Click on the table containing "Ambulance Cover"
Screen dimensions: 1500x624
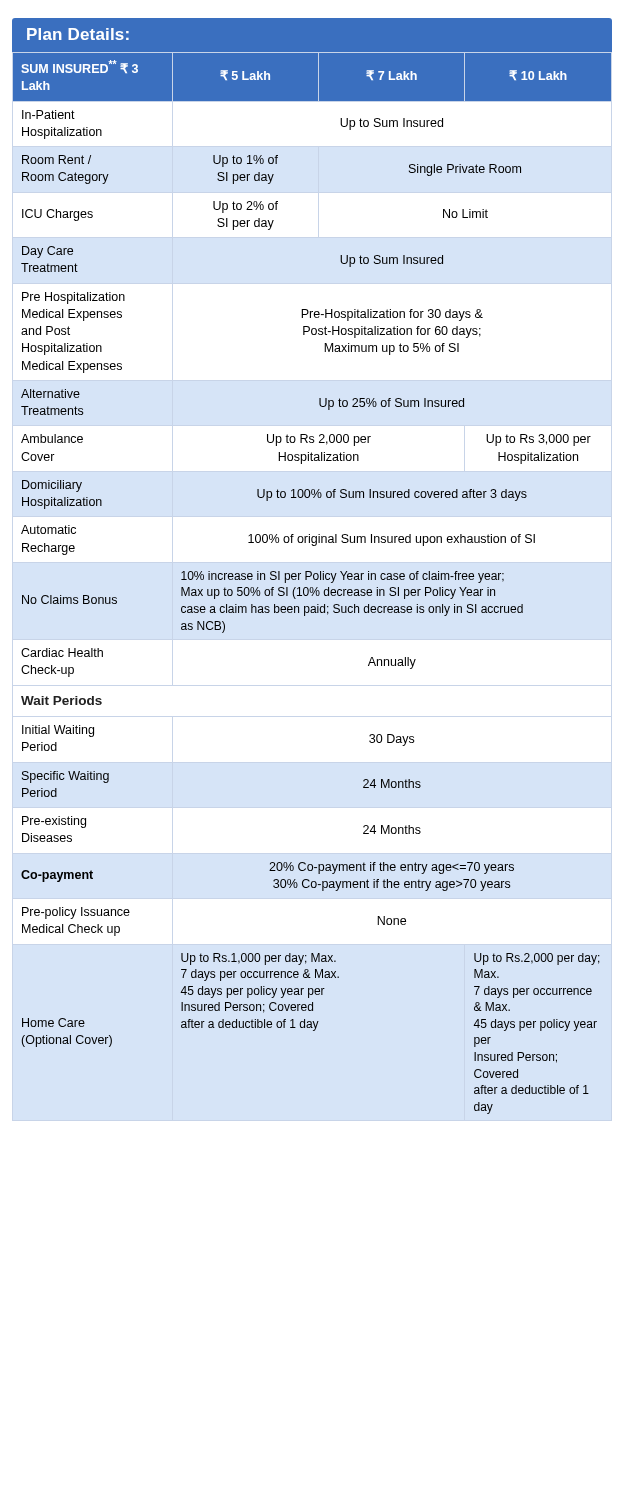pyautogui.click(x=312, y=587)
